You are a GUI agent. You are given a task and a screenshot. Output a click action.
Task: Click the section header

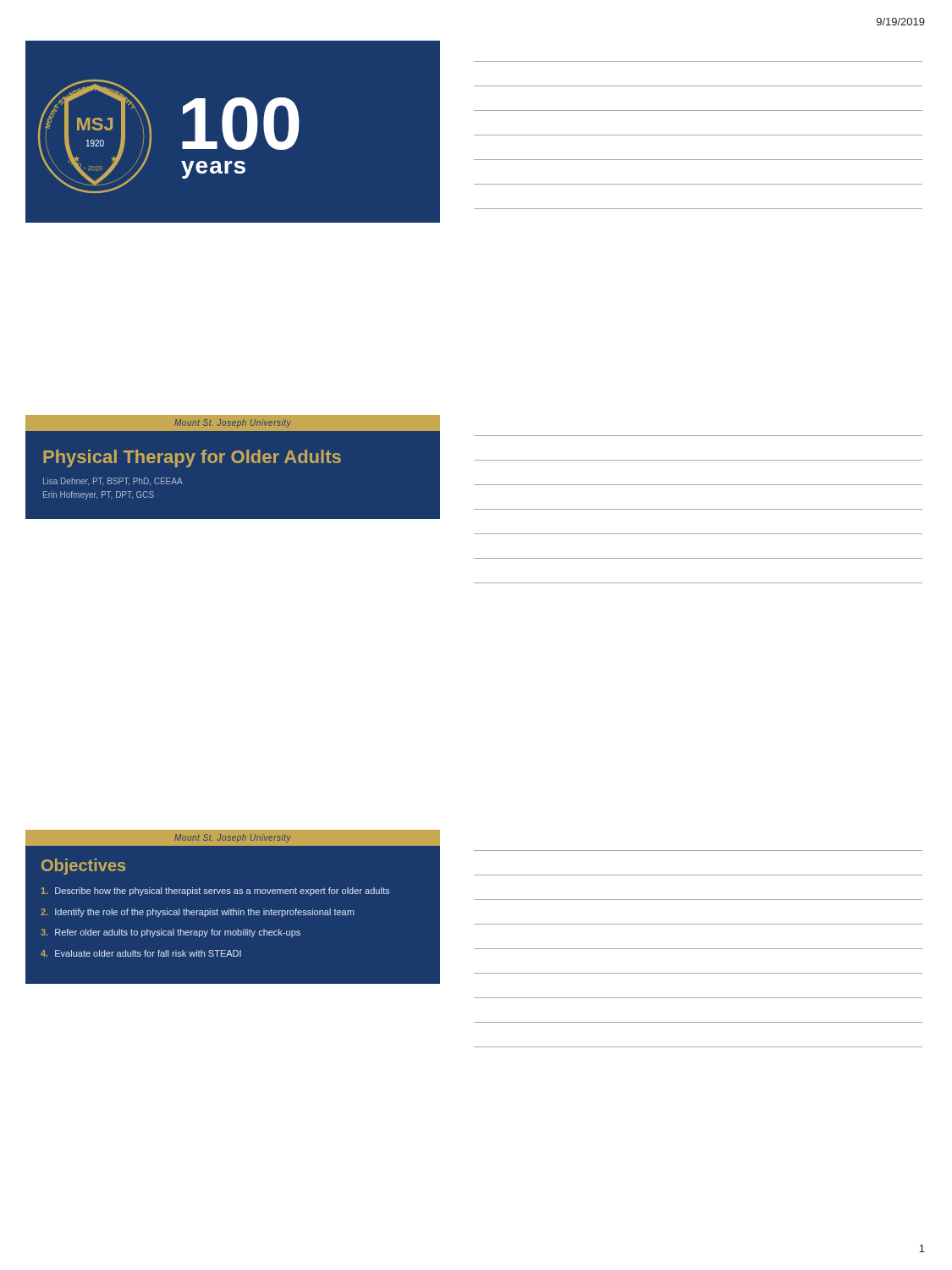click(x=83, y=865)
